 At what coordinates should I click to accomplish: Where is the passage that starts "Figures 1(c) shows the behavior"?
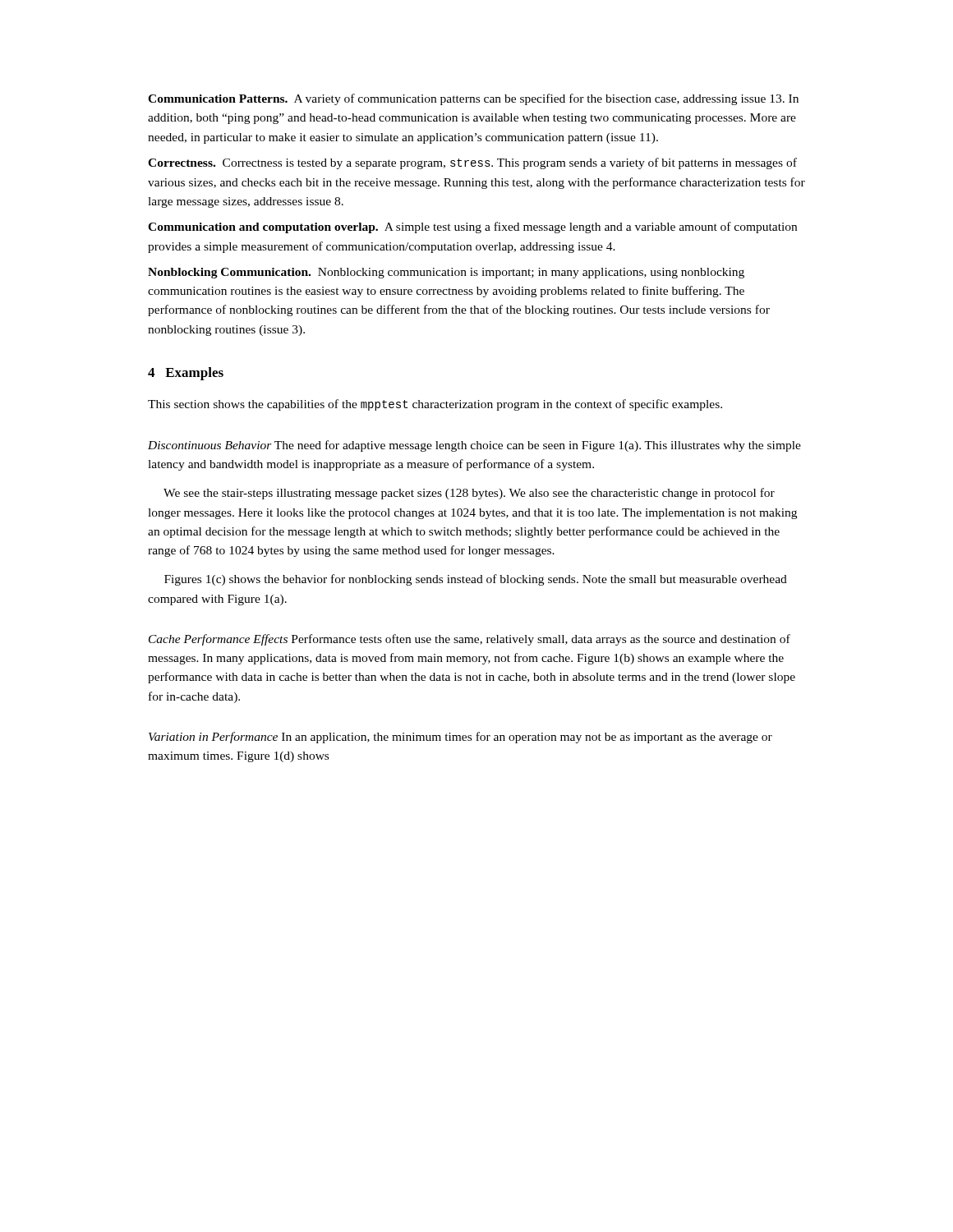pyautogui.click(x=467, y=588)
